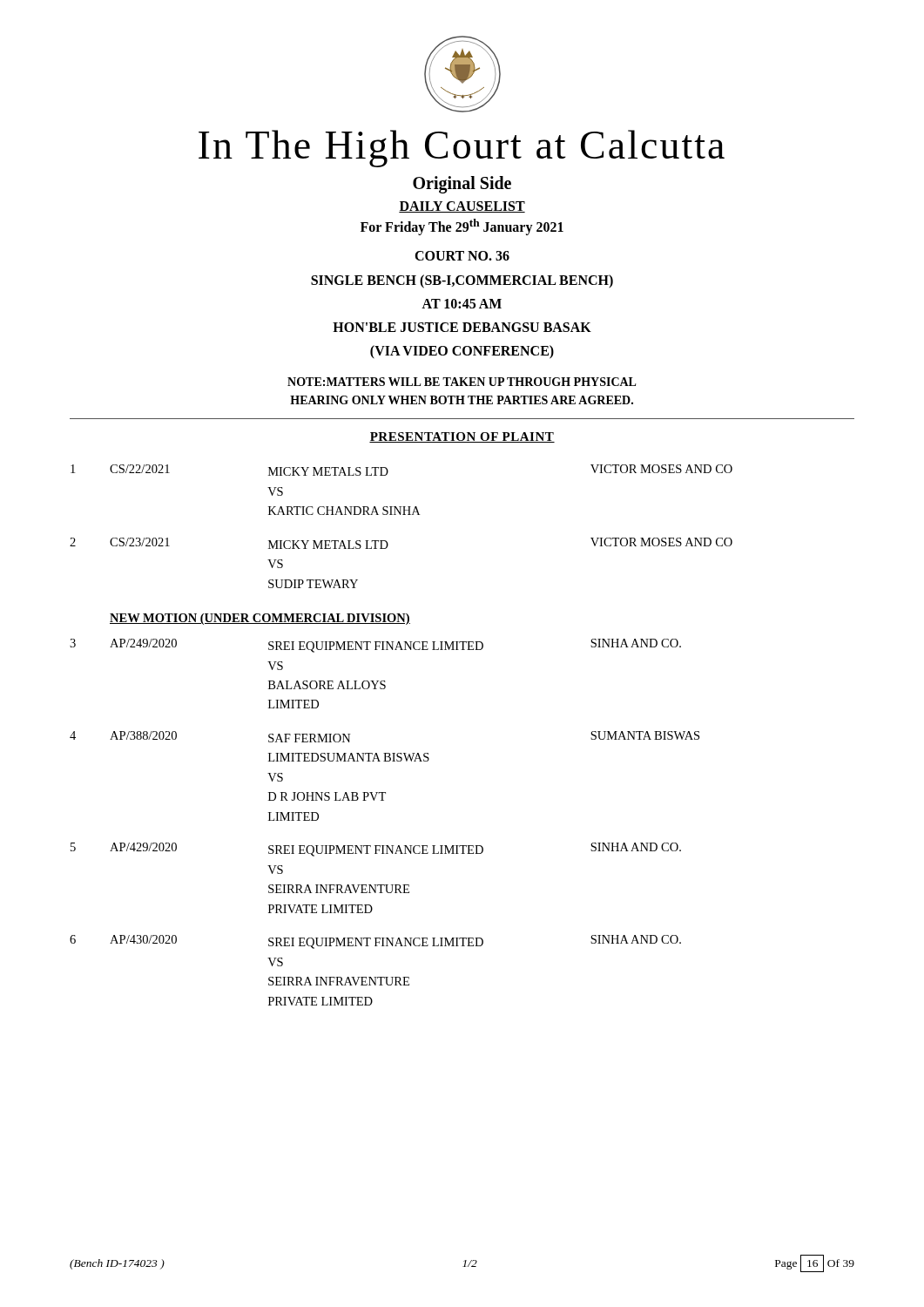Find the block on this page that starts "COURT NO. 36 SINGLE BENCH (SB-I,COMMERCIAL BENCH) AT"
924x1307 pixels.
(x=462, y=303)
